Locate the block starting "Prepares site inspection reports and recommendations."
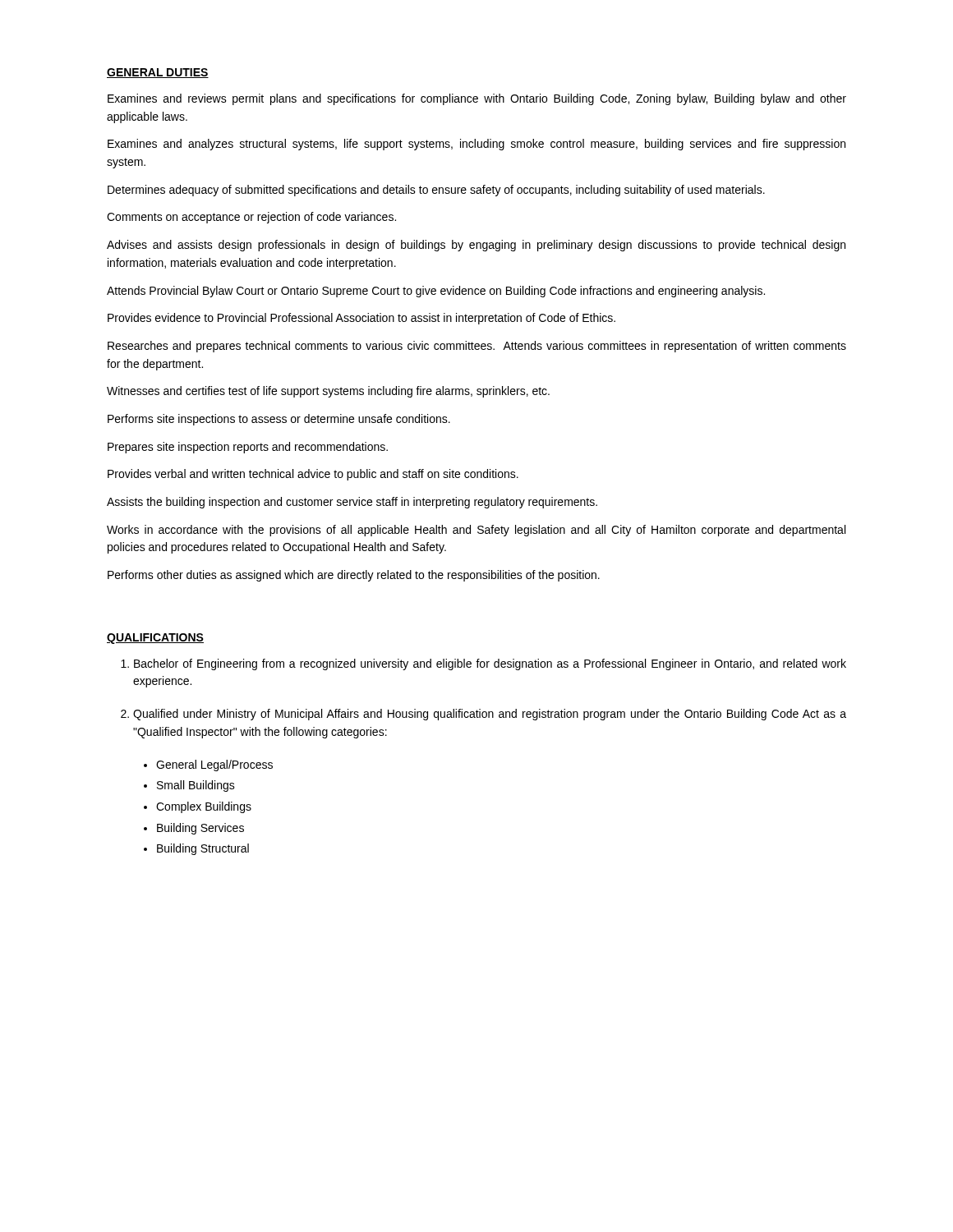This screenshot has width=953, height=1232. 248,447
